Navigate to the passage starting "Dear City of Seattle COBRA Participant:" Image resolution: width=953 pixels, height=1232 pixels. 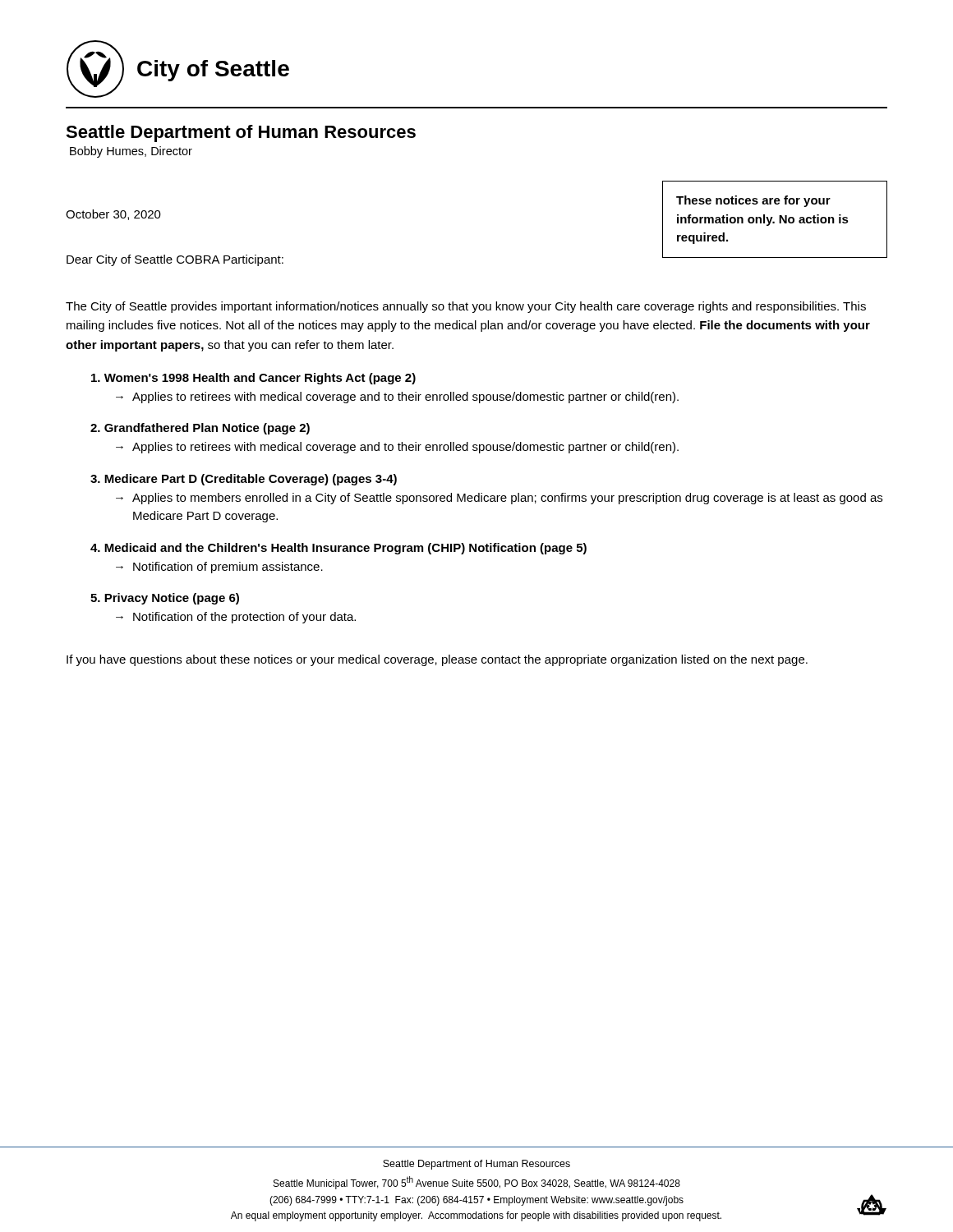click(175, 260)
